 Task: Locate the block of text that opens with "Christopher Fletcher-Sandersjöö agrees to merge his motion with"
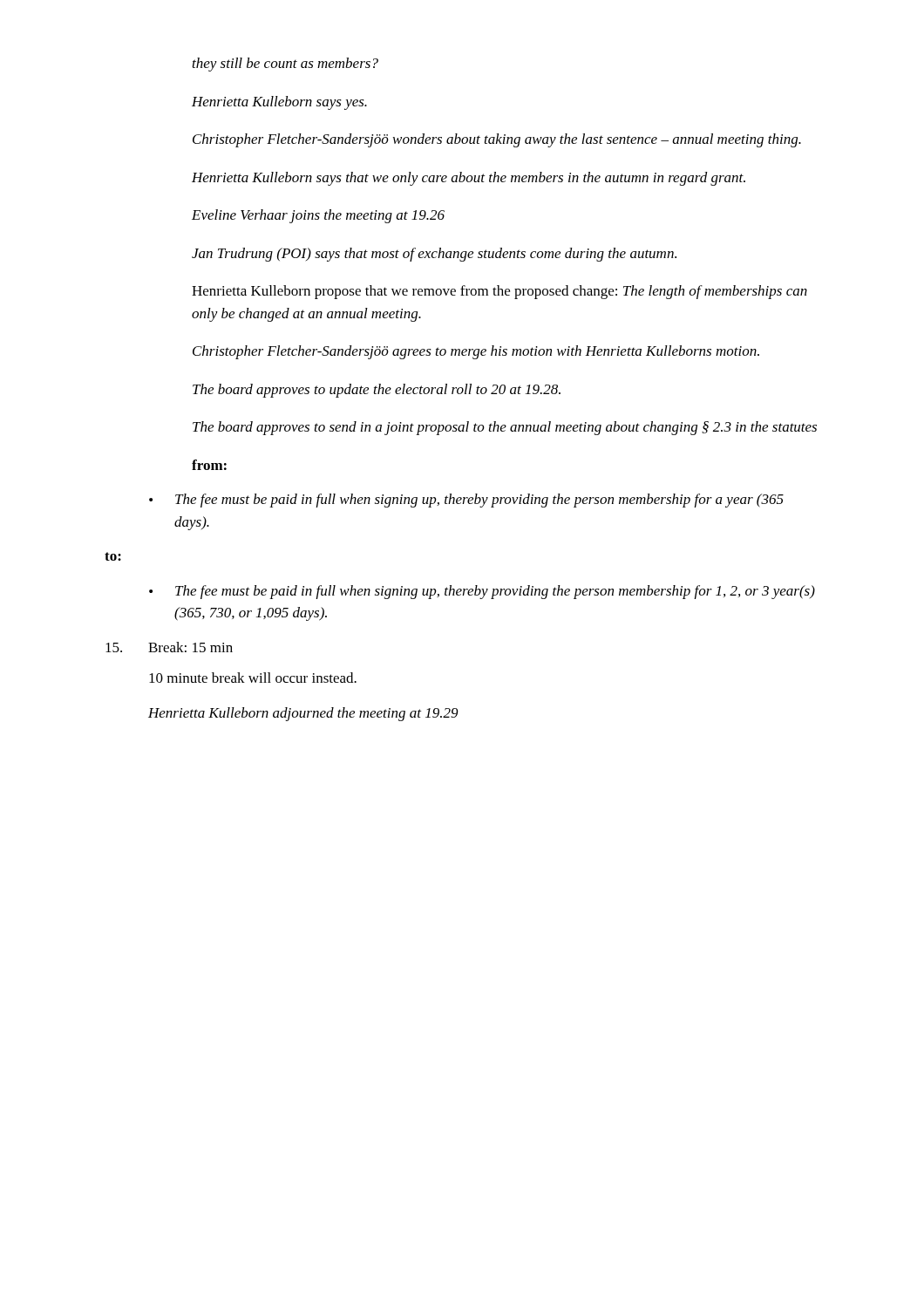pyautogui.click(x=476, y=351)
